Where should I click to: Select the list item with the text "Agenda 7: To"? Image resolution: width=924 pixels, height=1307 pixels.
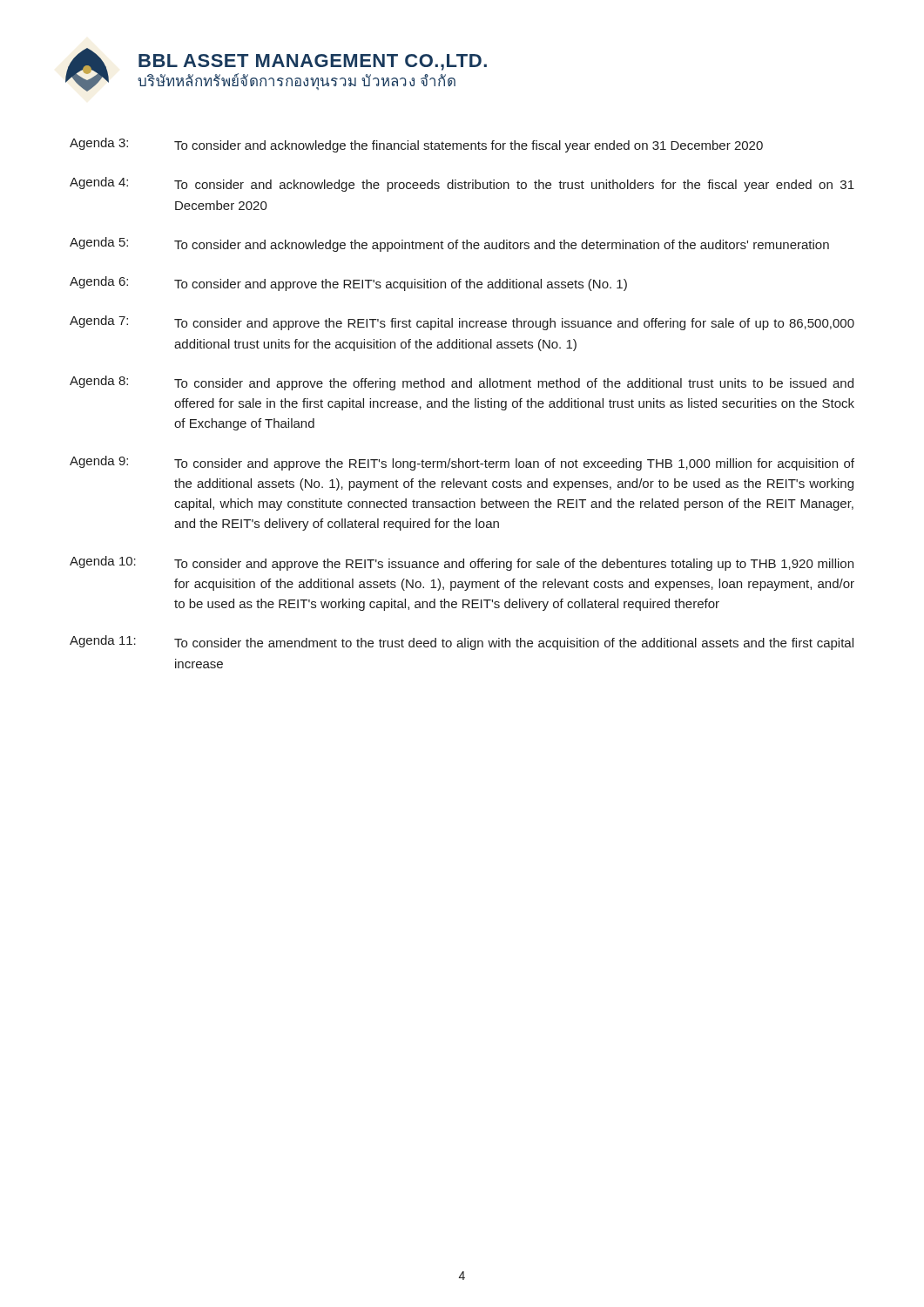click(x=462, y=333)
